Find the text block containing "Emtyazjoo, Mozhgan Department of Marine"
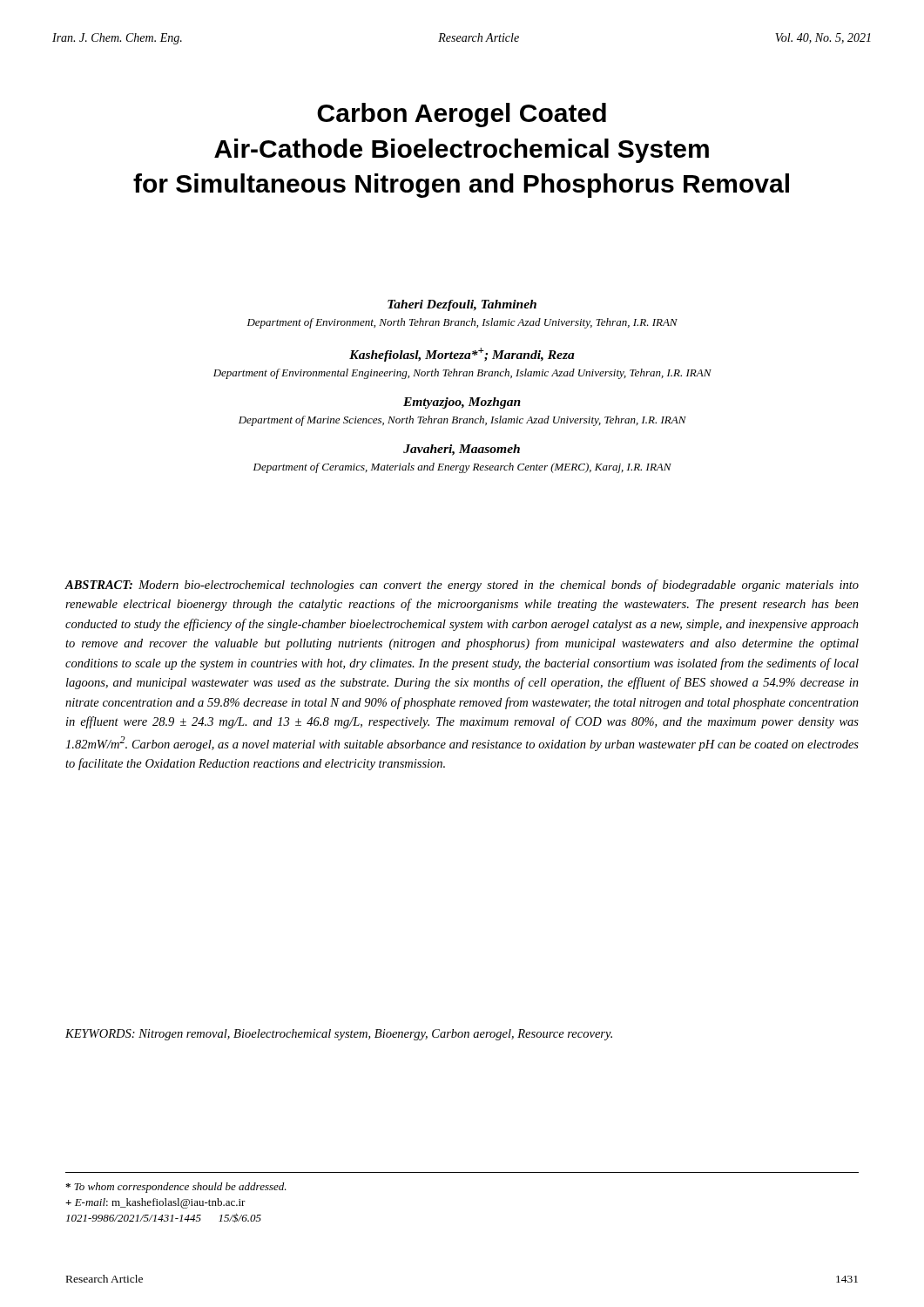This screenshot has width=924, height=1307. pos(462,411)
